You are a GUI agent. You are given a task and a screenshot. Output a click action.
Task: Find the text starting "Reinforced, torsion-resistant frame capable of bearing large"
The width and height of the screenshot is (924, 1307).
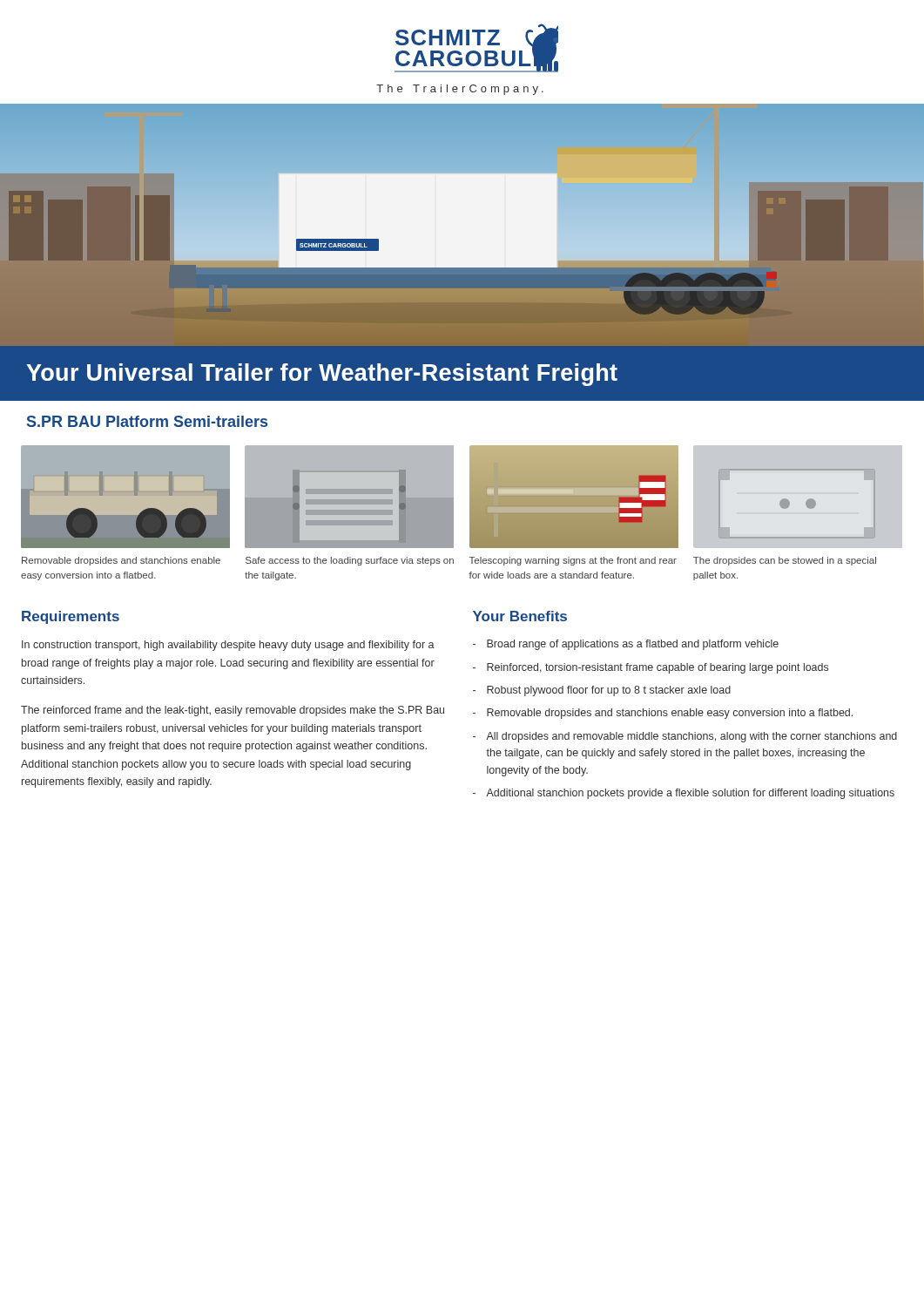(x=651, y=668)
